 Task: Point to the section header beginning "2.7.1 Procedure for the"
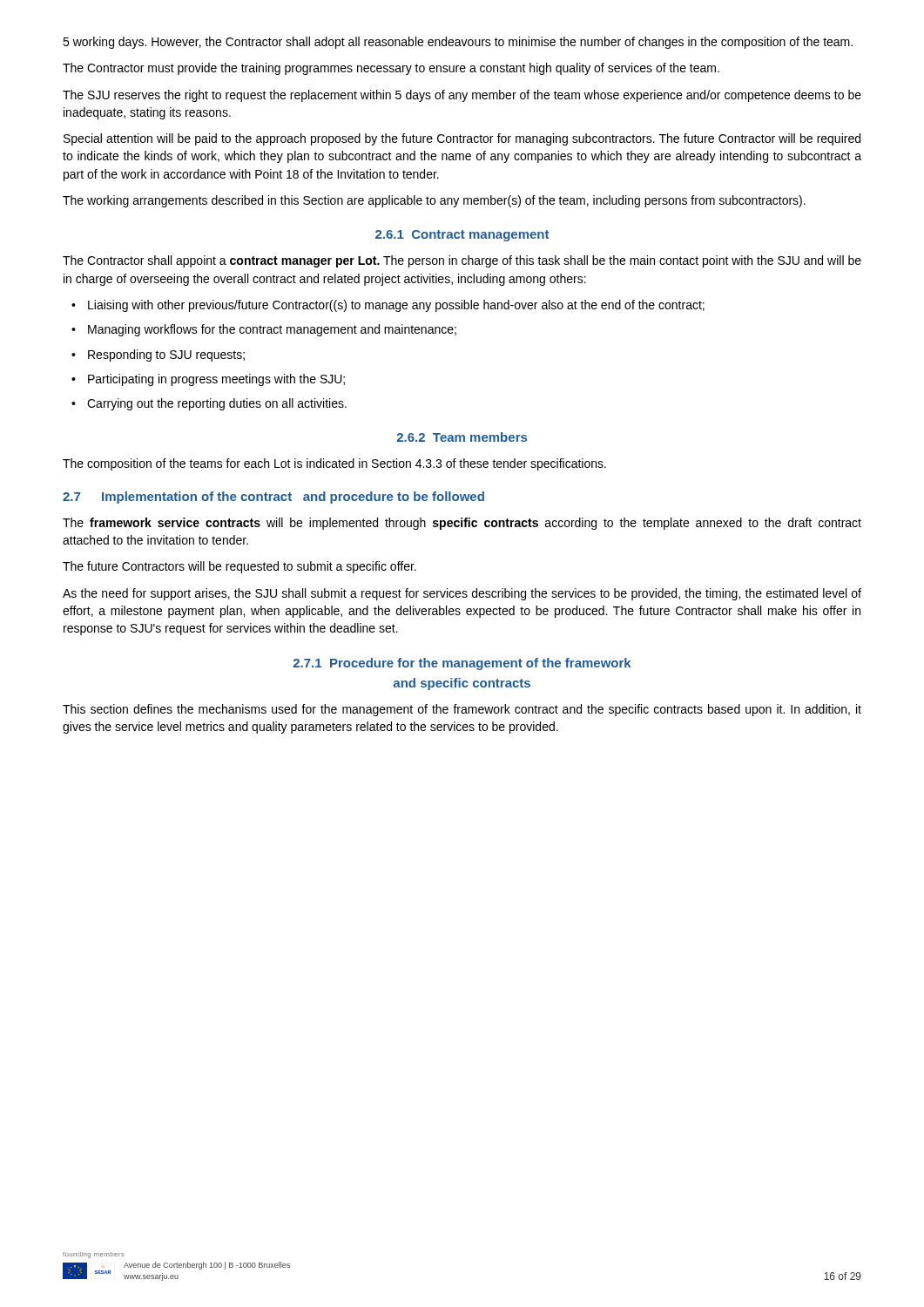click(462, 672)
